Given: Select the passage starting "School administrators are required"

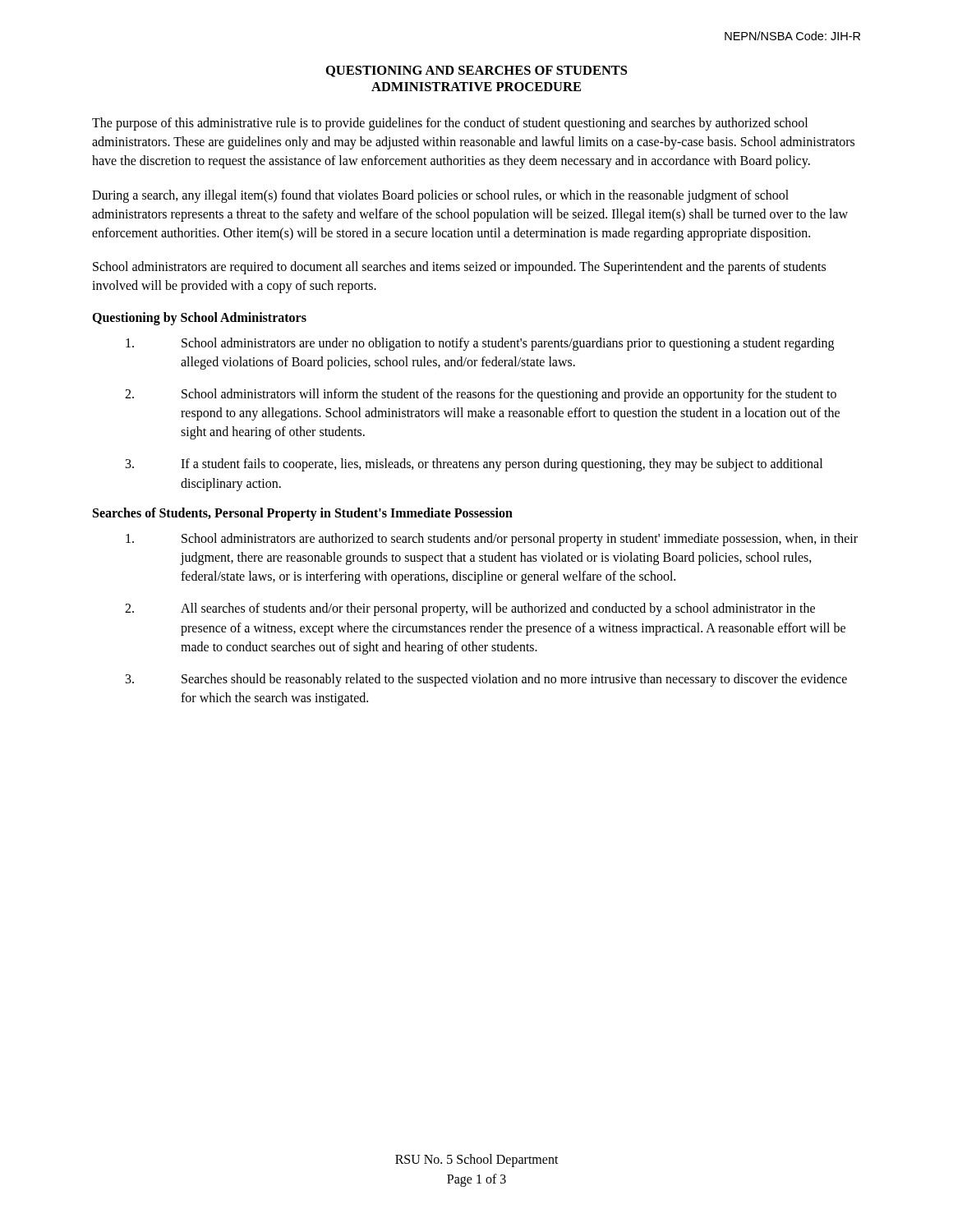Looking at the screenshot, I should pos(459,276).
